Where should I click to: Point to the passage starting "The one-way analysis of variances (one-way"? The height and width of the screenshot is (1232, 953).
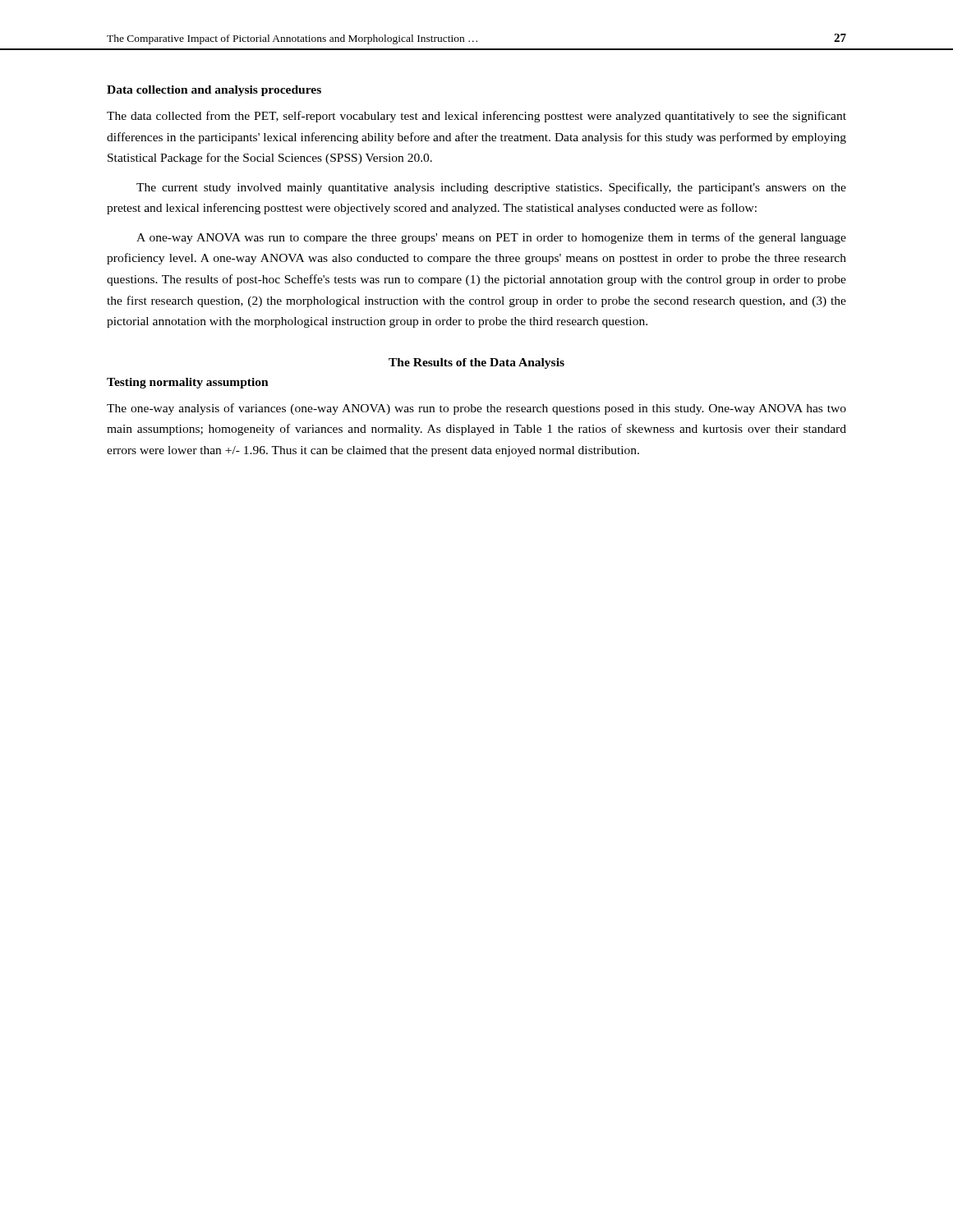tap(476, 428)
